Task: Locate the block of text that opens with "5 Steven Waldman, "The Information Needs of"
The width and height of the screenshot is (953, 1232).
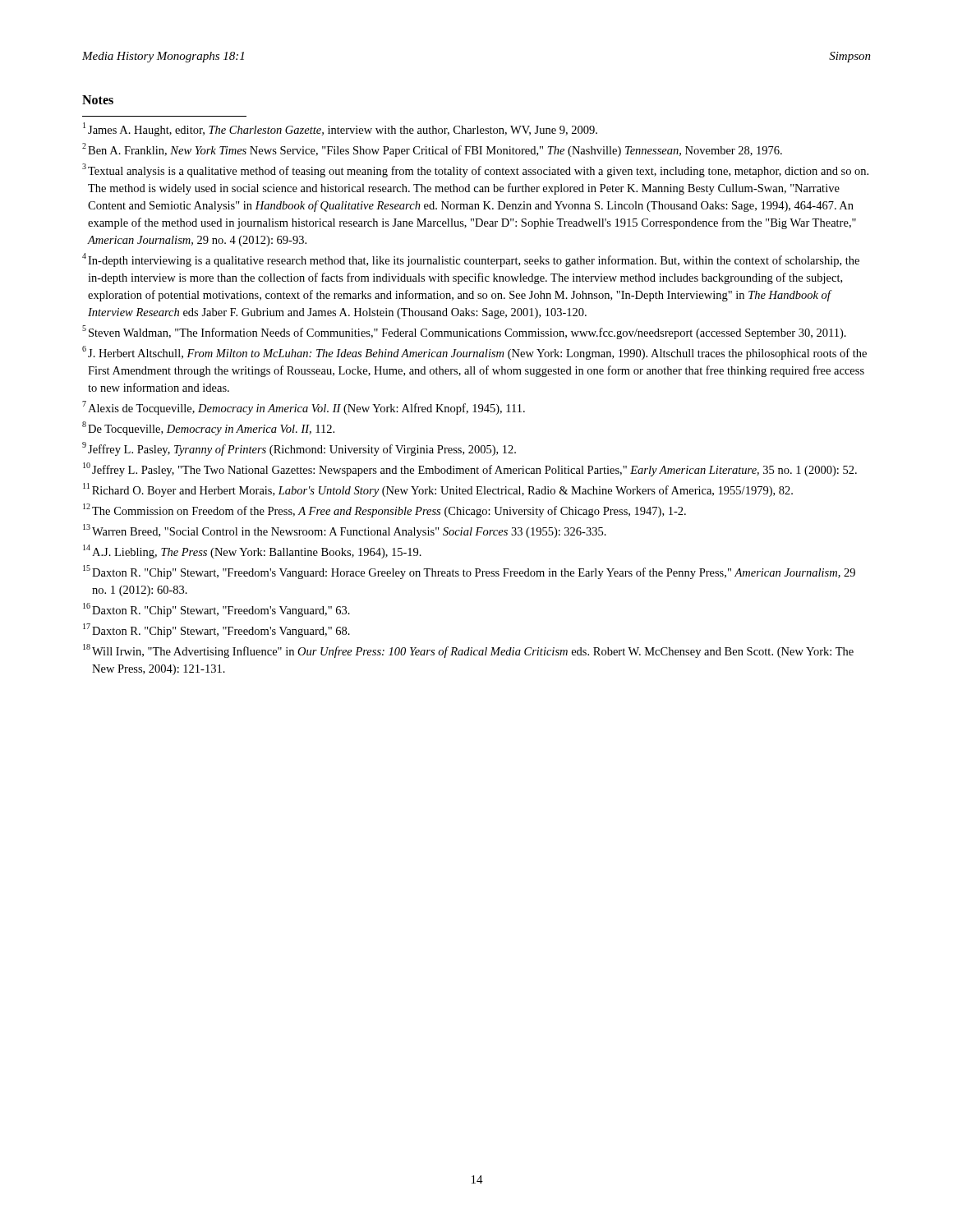Action: coord(476,333)
